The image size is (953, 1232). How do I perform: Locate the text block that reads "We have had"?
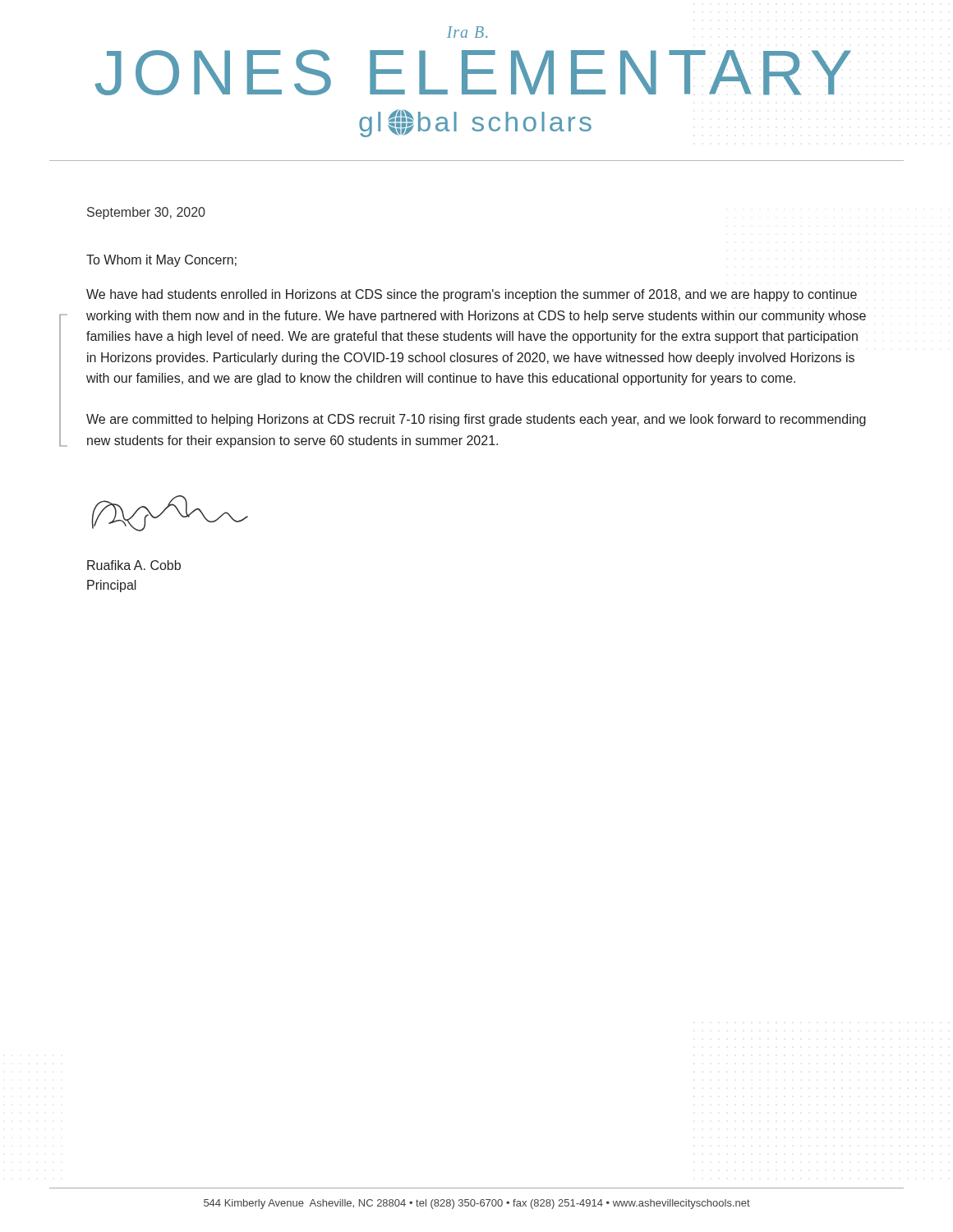click(476, 336)
